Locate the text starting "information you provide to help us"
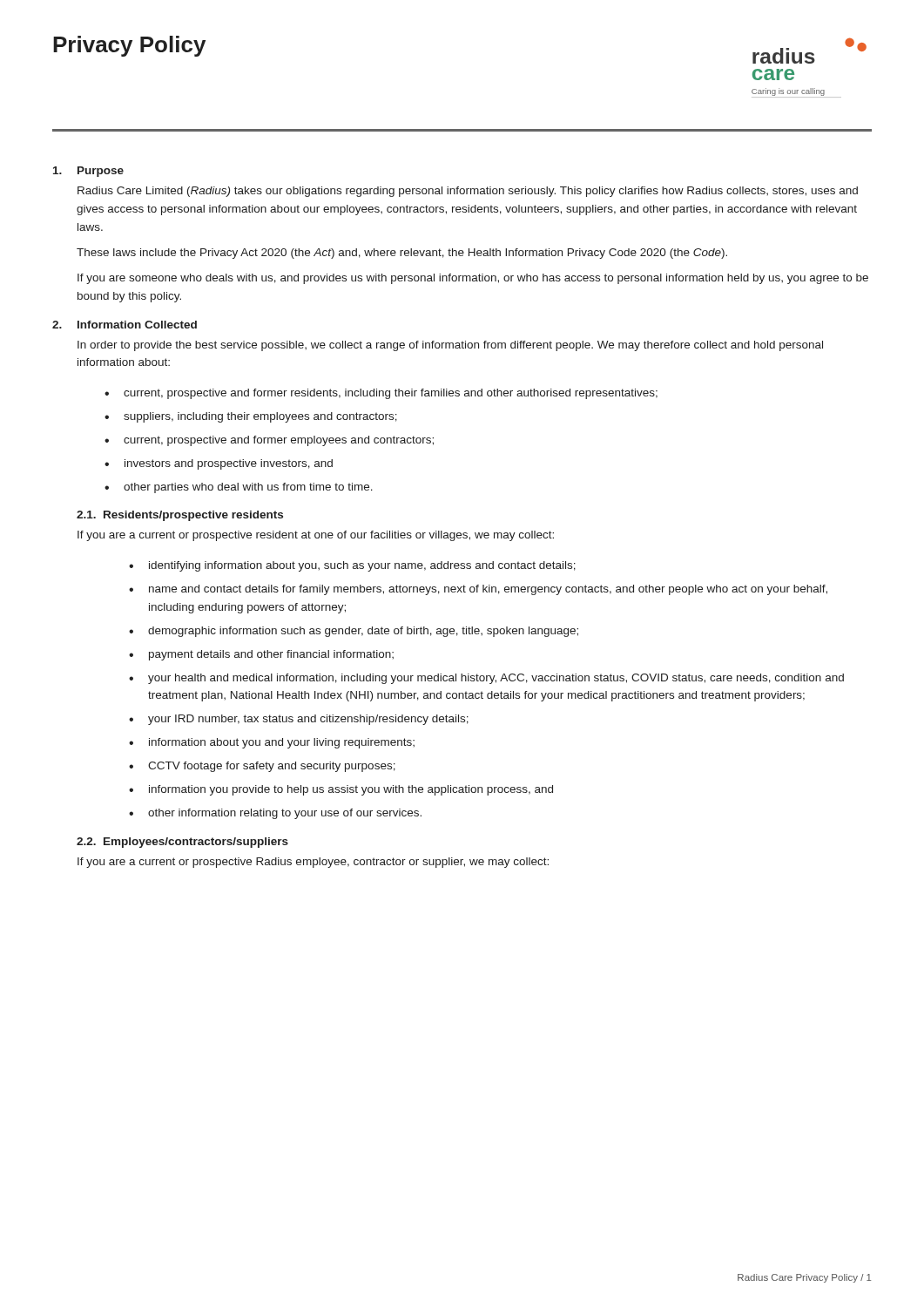This screenshot has height=1307, width=924. point(351,789)
